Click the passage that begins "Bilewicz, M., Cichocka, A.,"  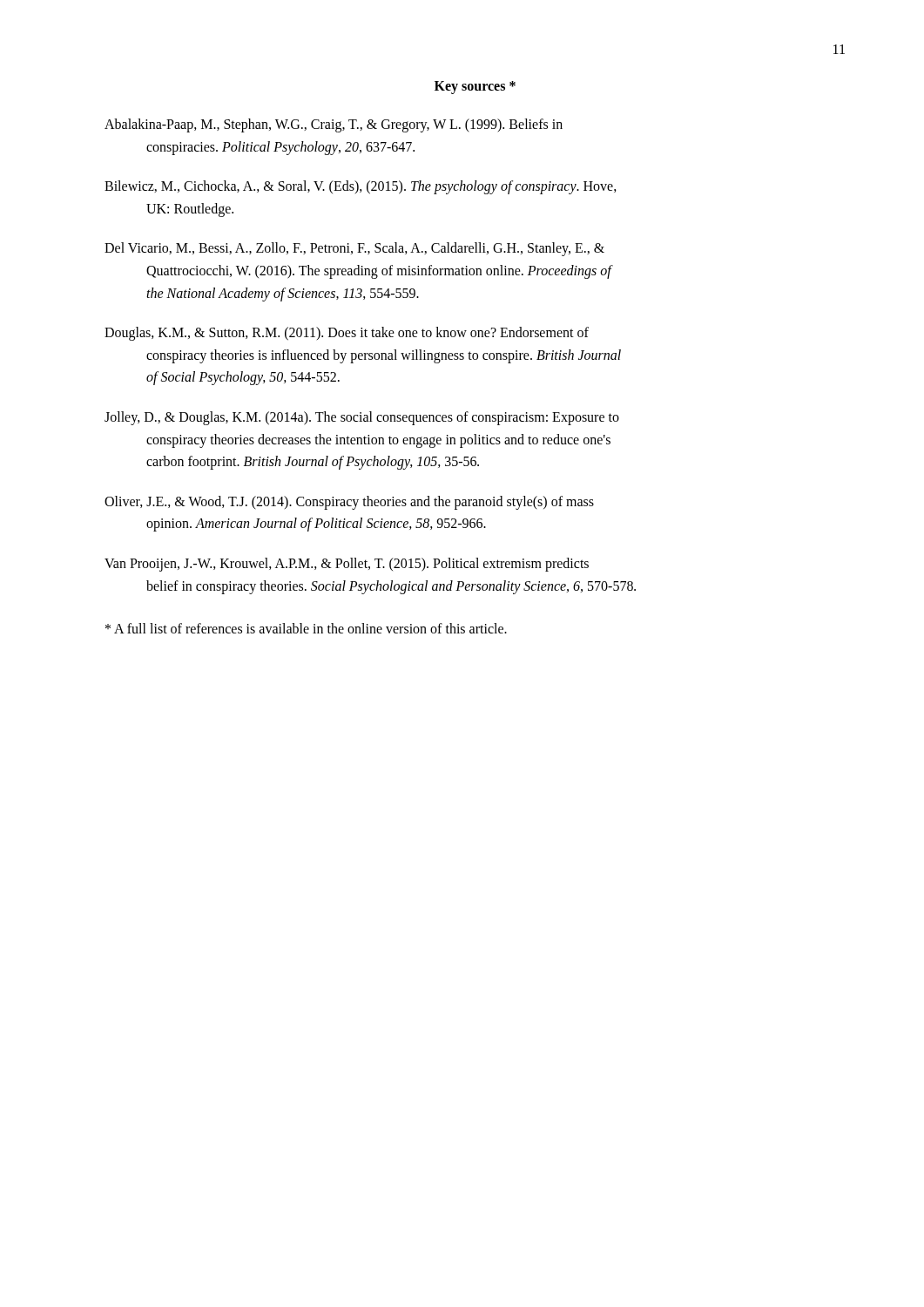click(x=475, y=198)
